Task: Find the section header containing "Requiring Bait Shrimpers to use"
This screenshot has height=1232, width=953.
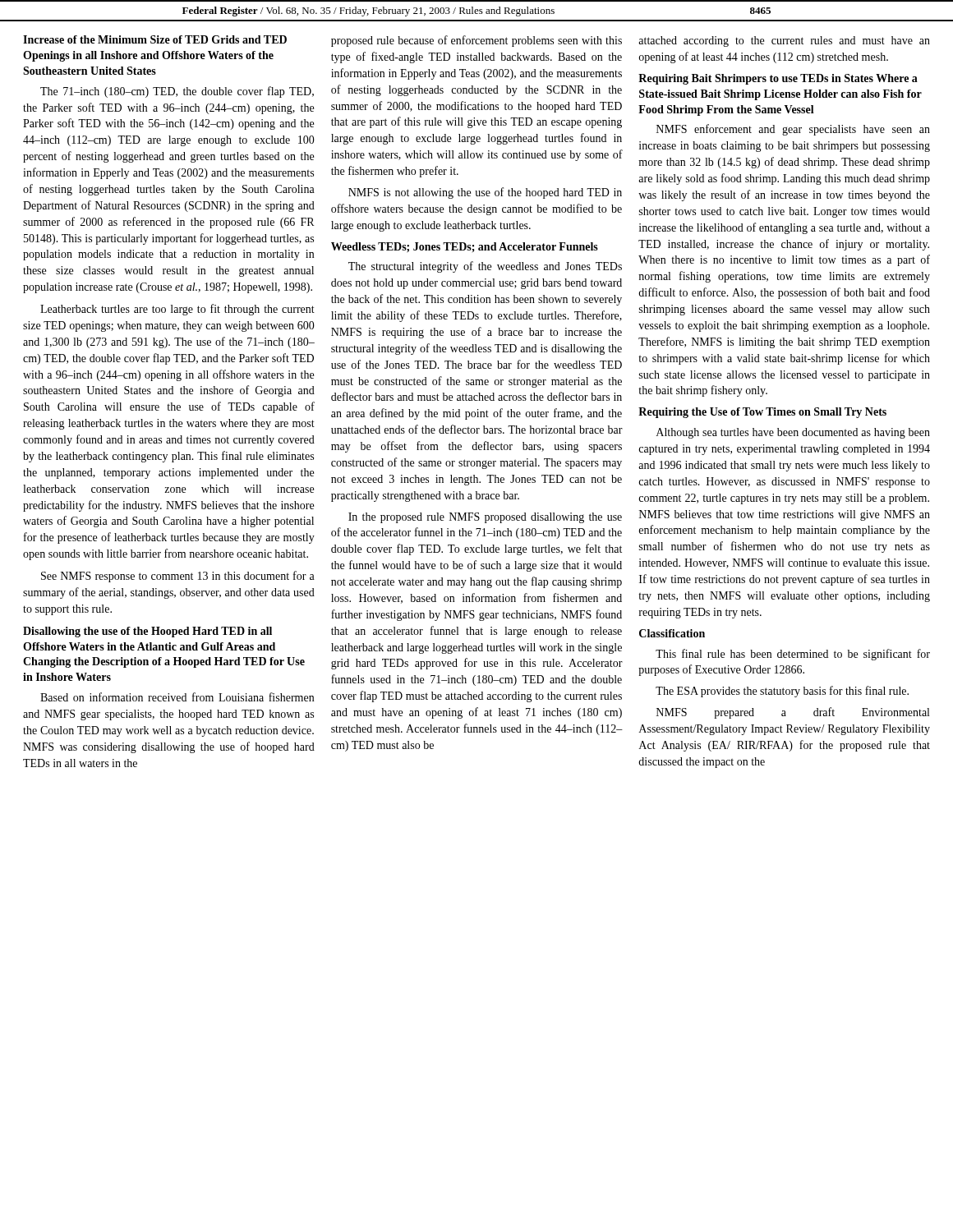Action: (780, 94)
